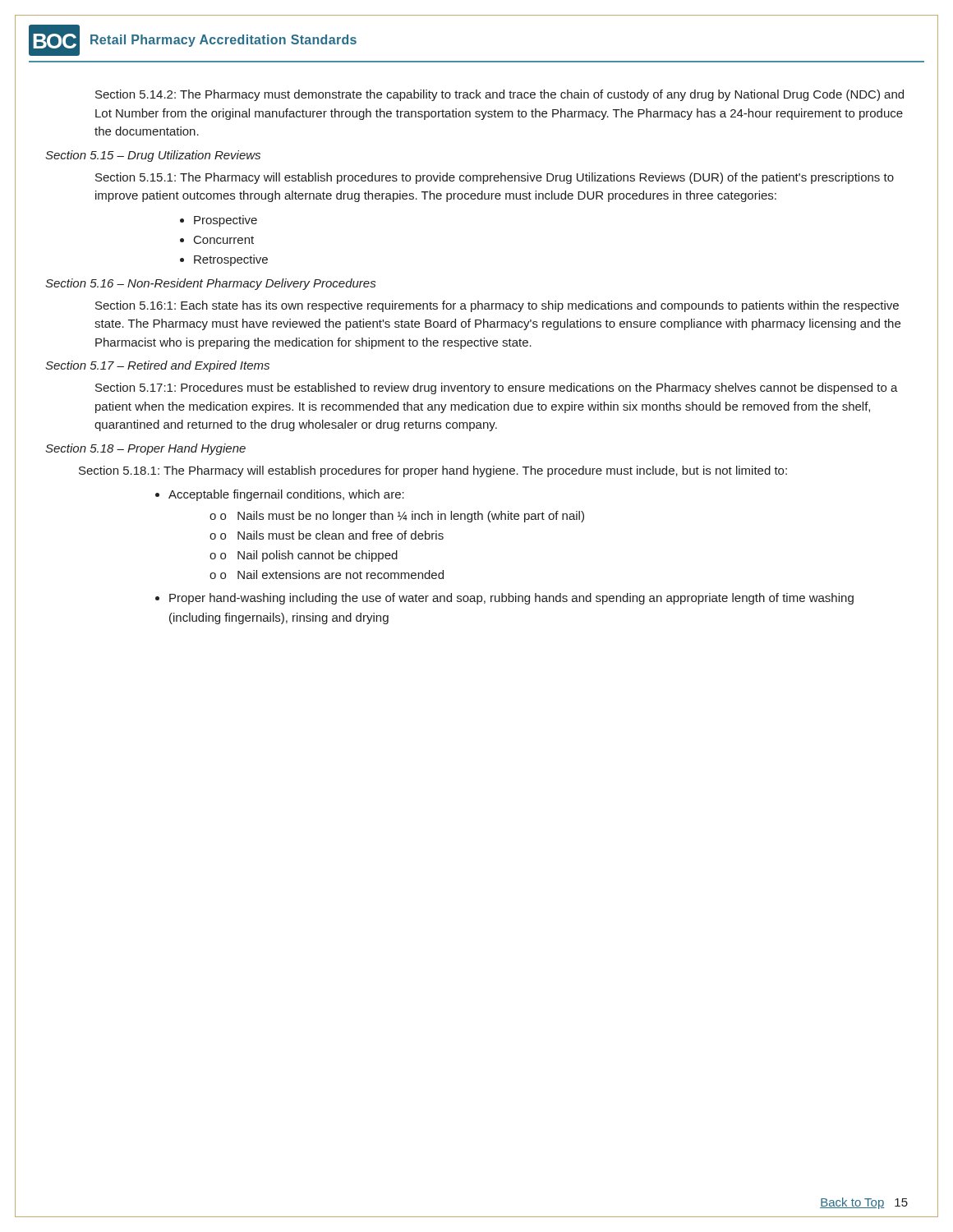
Task: Point to the element starting "Section 5.18.1: The Pharmacy"
Action: (x=433, y=470)
